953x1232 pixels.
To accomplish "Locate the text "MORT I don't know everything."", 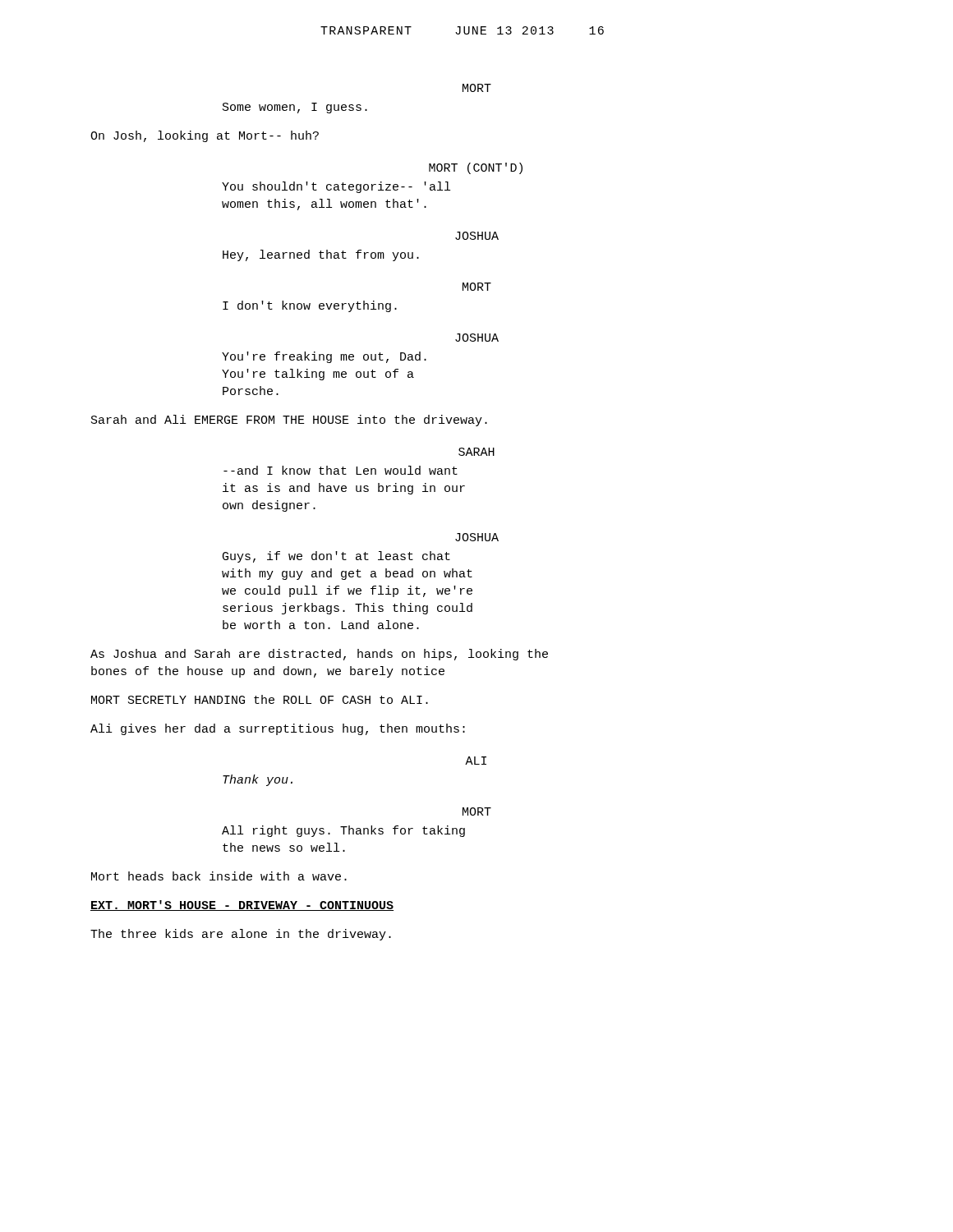I will click(x=476, y=297).
